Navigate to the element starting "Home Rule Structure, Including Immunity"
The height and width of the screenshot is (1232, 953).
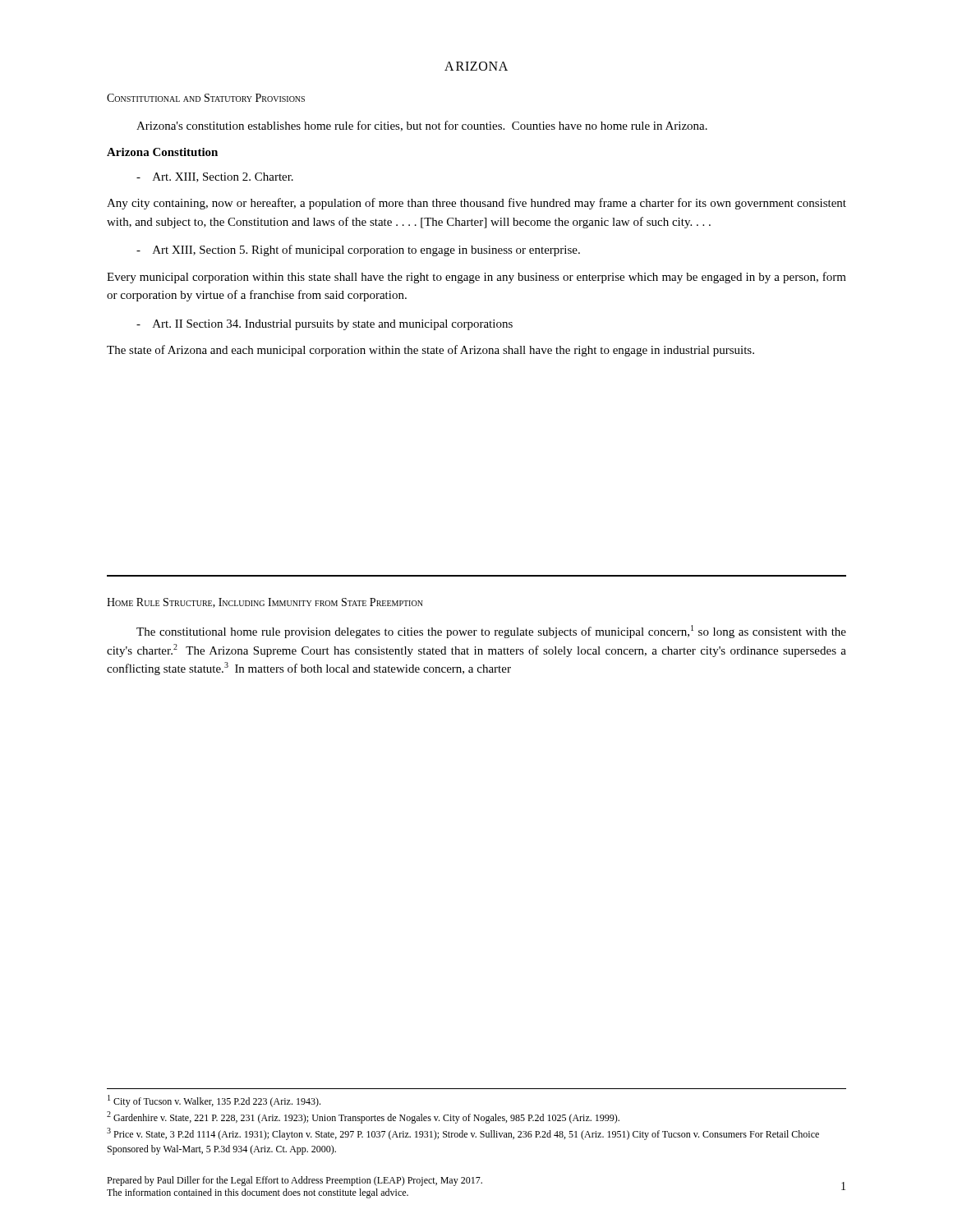click(x=265, y=602)
